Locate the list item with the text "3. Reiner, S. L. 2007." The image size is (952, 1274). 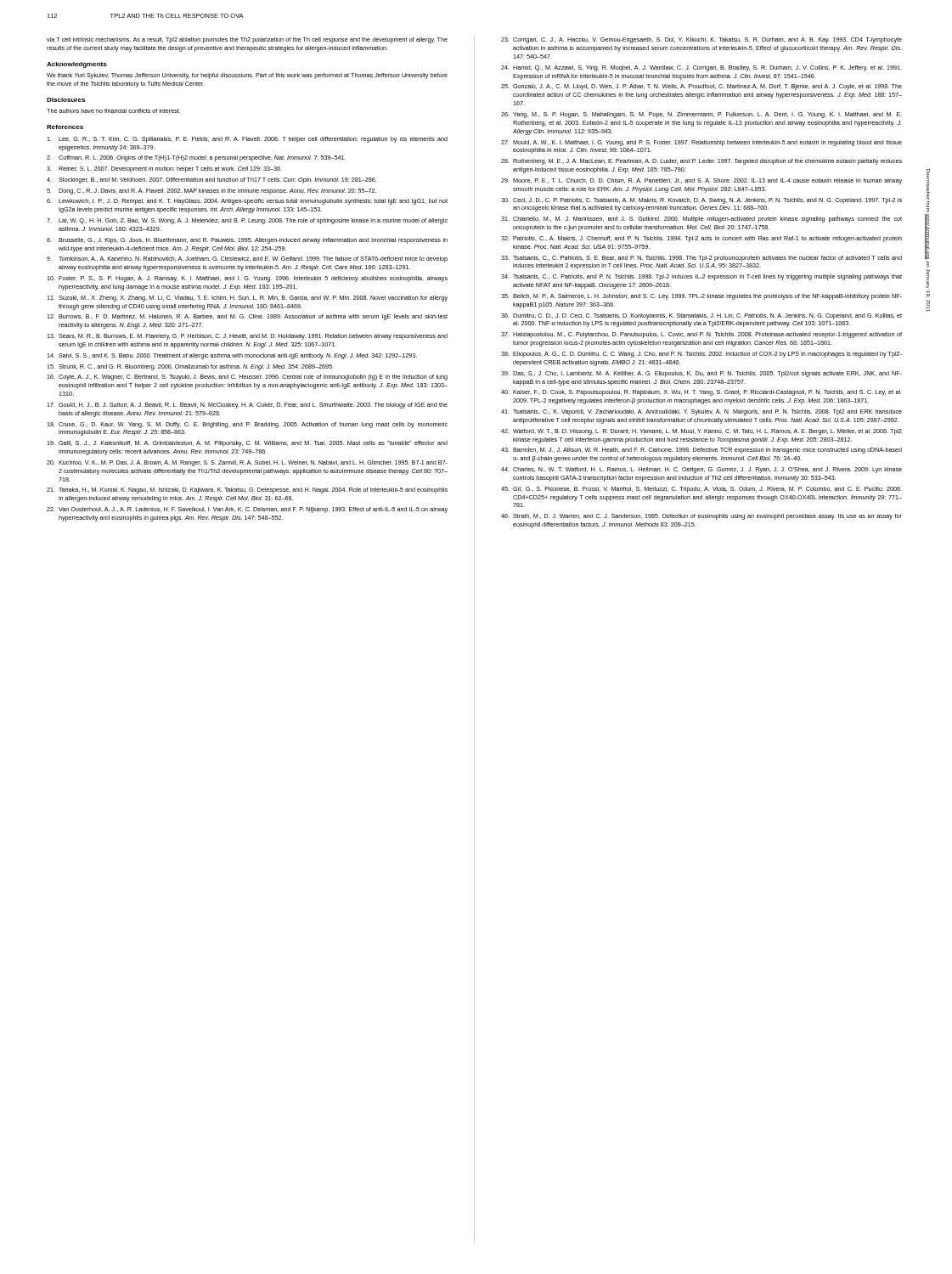164,169
